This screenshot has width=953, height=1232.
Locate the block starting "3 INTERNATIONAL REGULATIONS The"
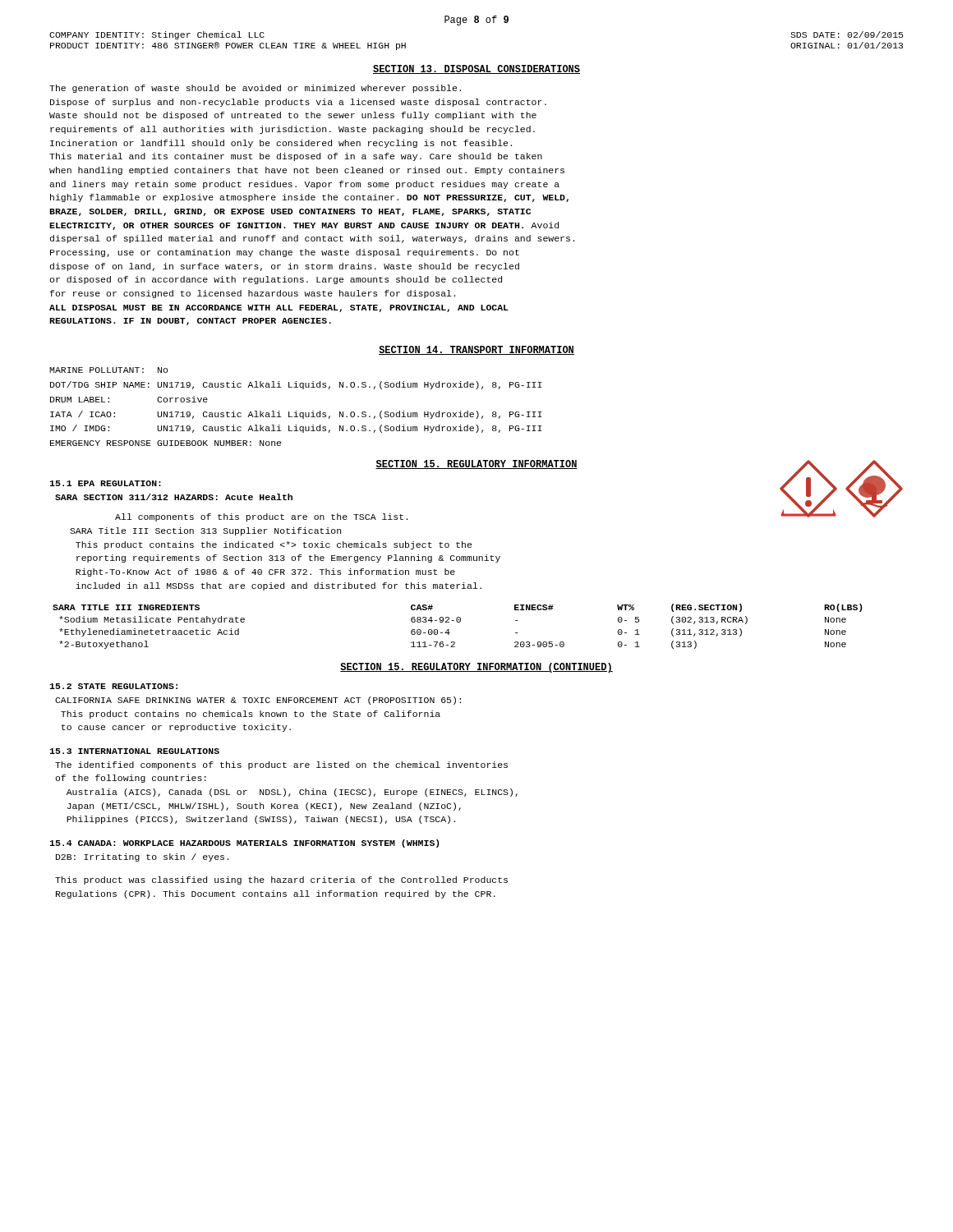pyautogui.click(x=285, y=785)
